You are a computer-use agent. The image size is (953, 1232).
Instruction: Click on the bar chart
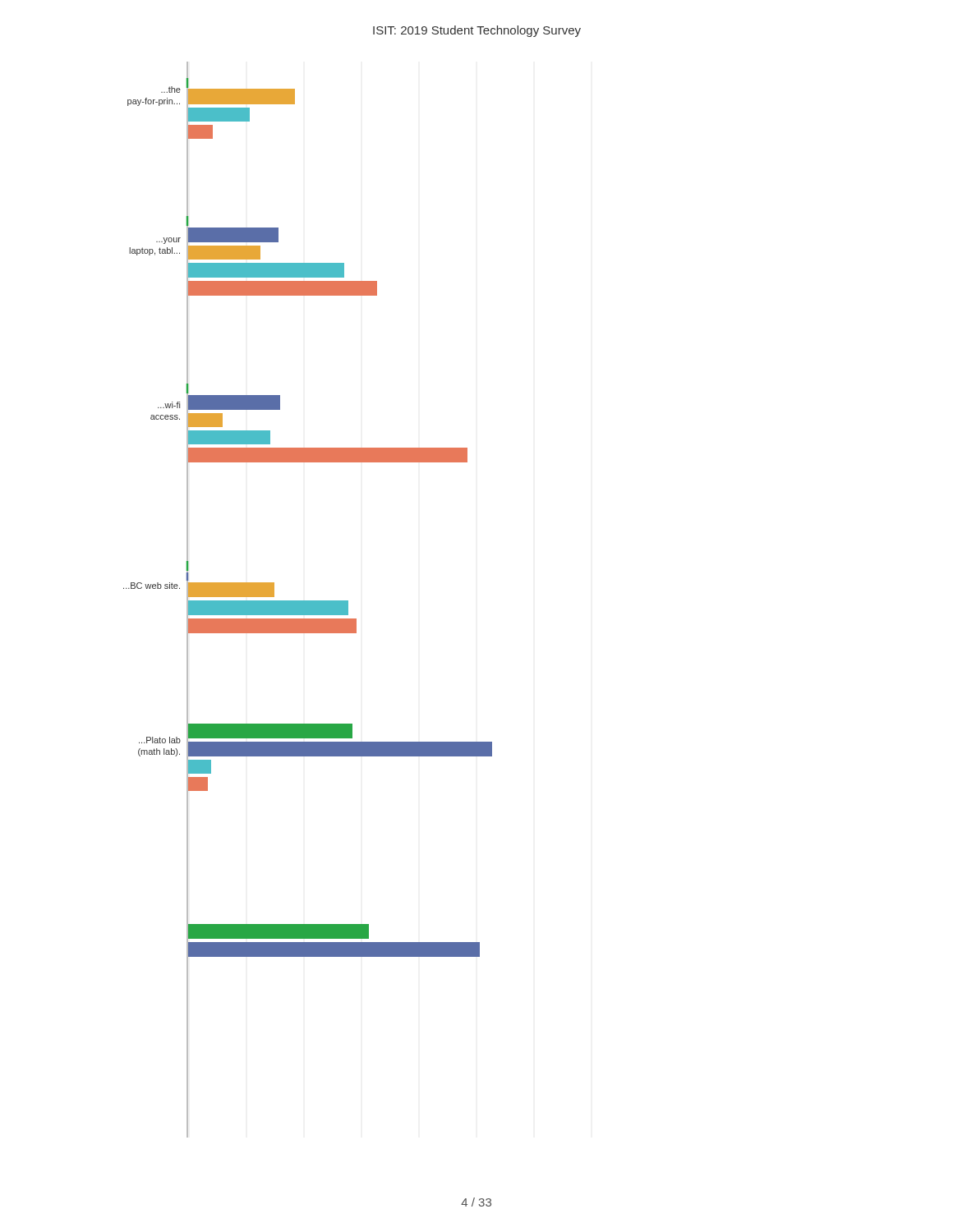(x=476, y=608)
